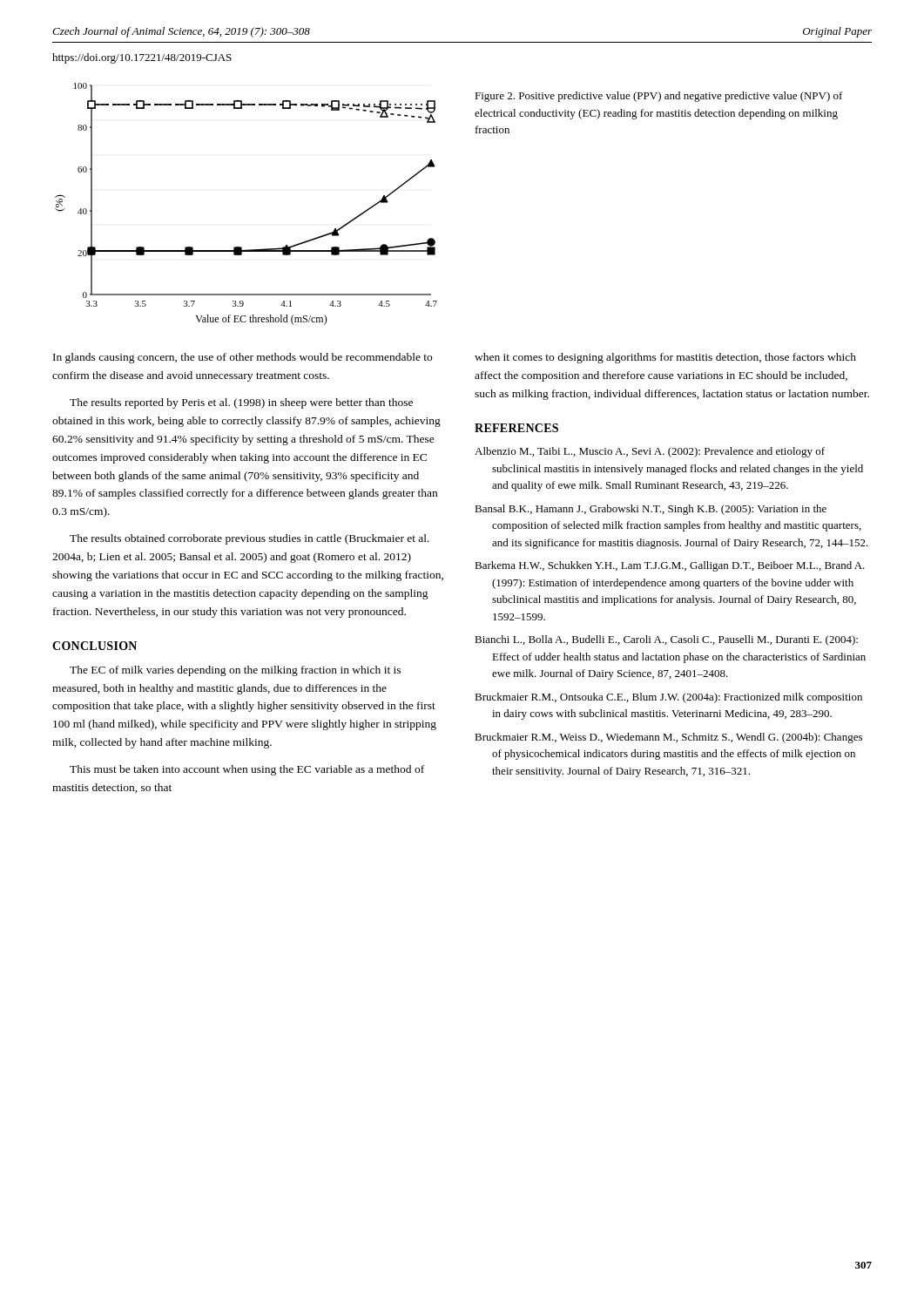Image resolution: width=924 pixels, height=1307 pixels.
Task: Locate the text block that says "In glands causing concern, the use of other"
Action: click(x=248, y=485)
